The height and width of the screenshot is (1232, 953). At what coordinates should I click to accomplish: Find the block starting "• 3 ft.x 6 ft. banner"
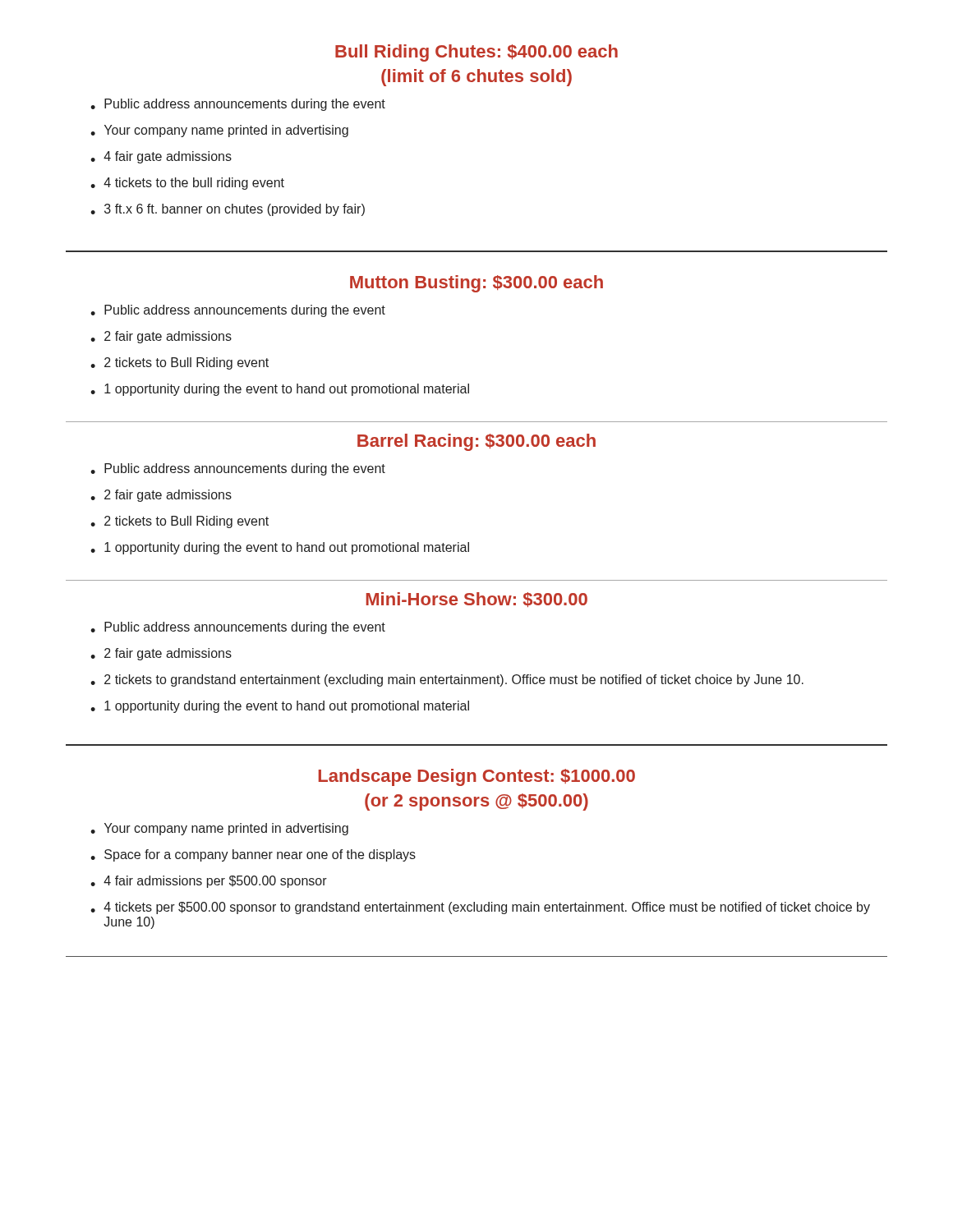[228, 213]
